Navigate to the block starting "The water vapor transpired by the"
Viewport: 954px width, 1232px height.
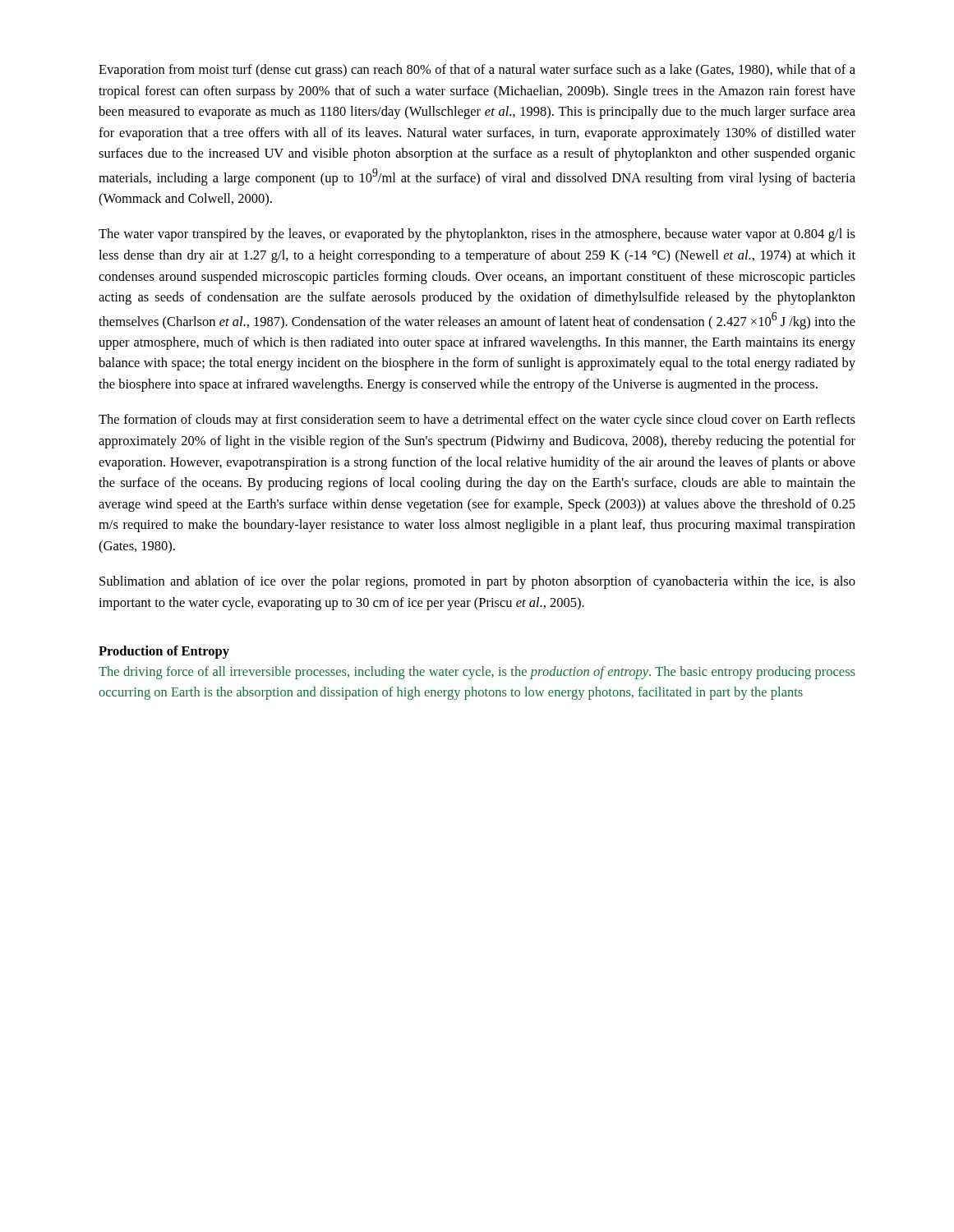pos(477,309)
